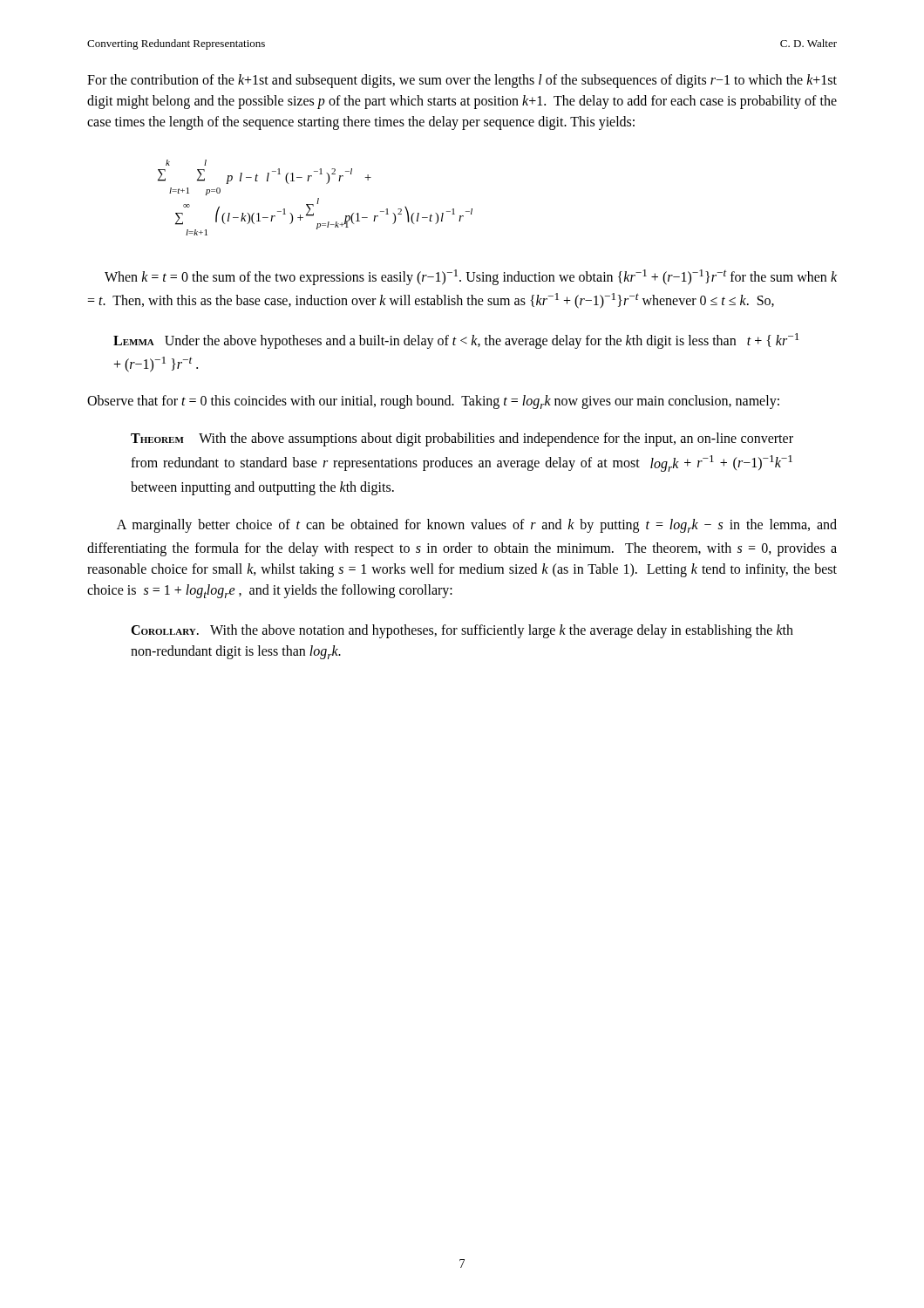Point to the text block starting "Lemma Under the above hypotheses and"

(456, 351)
